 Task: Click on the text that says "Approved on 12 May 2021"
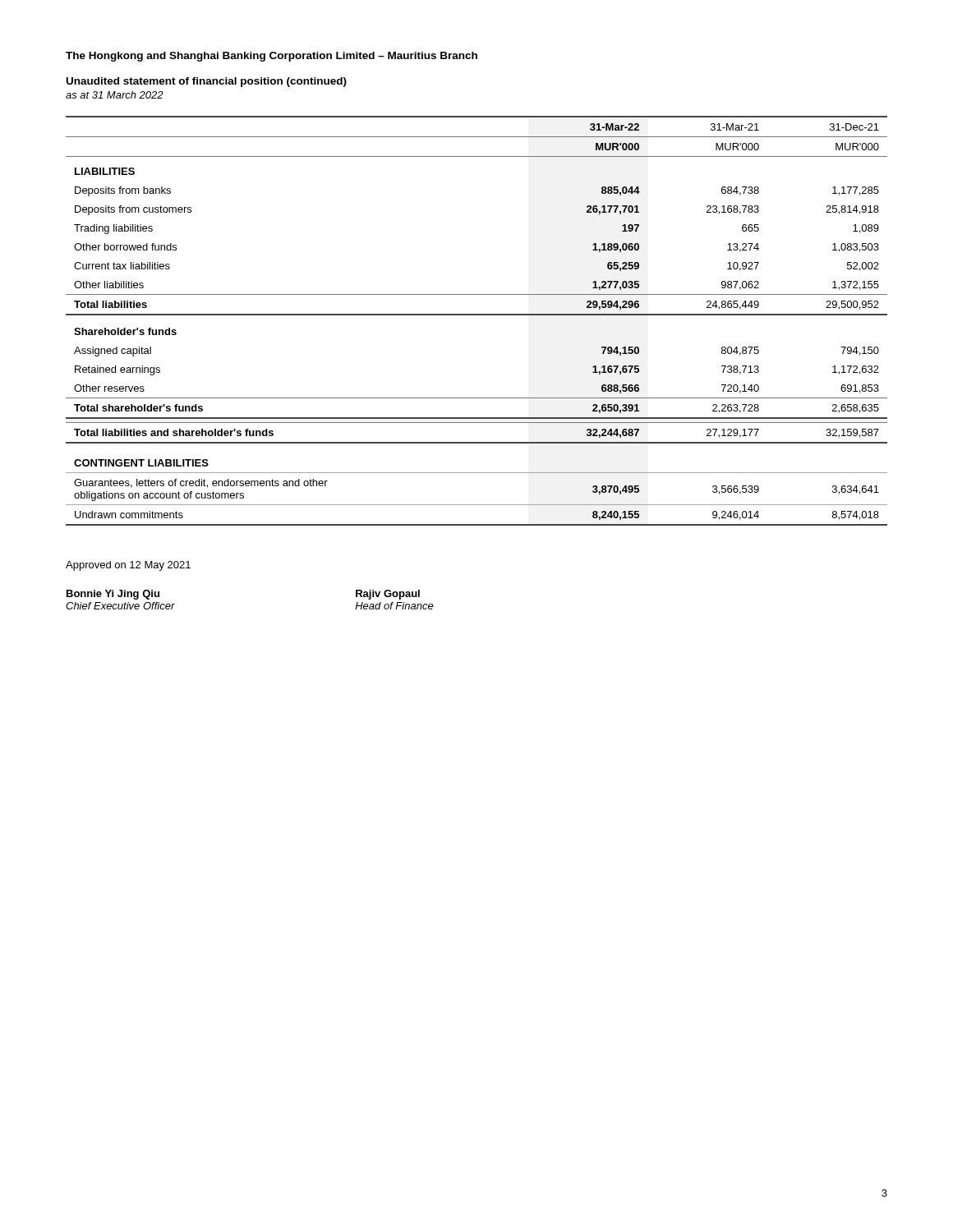click(x=128, y=565)
